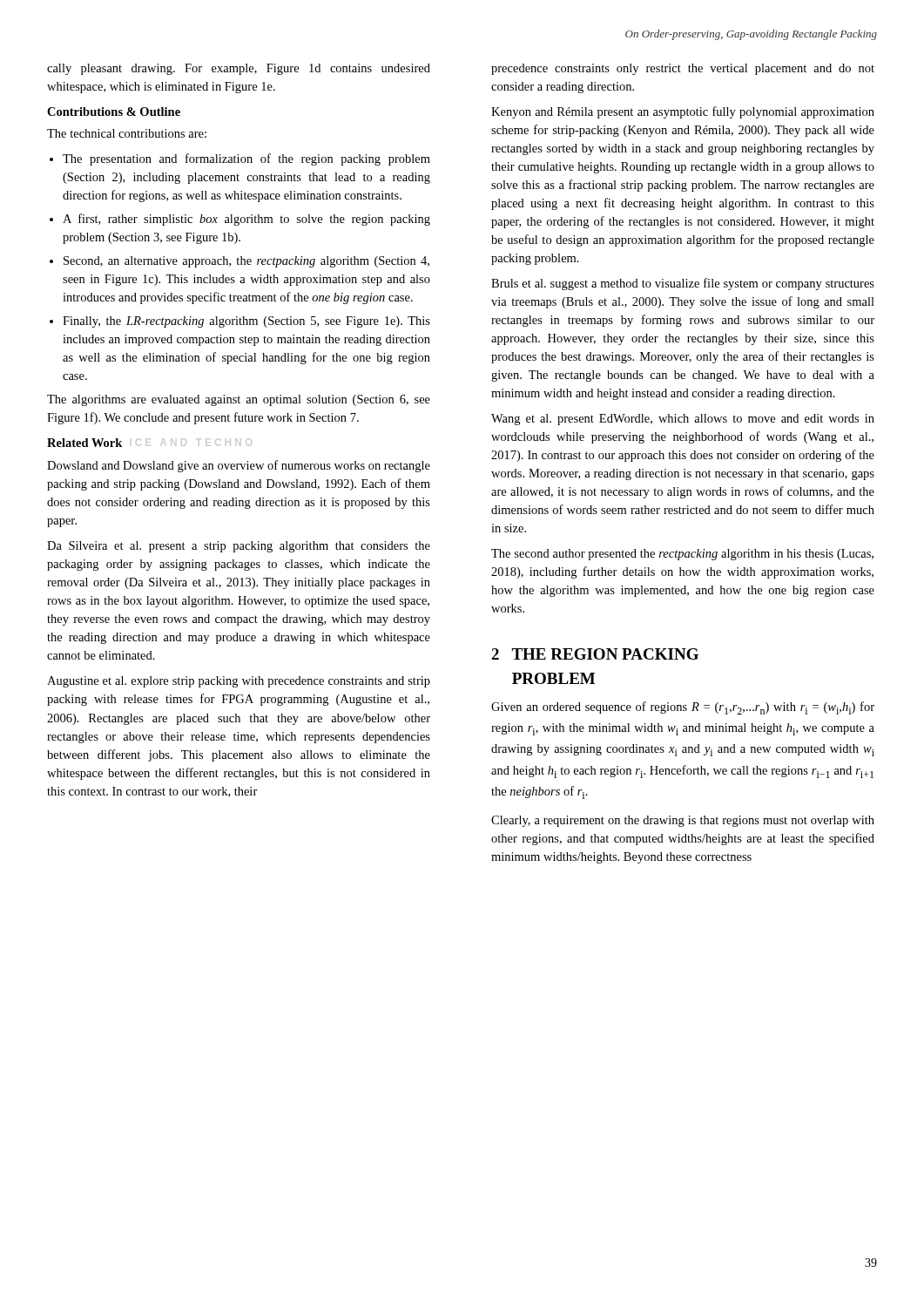Screen dimensions: 1307x924
Task: Click the passage that begins "Wang et al. present EdWordle, which"
Action: (683, 474)
